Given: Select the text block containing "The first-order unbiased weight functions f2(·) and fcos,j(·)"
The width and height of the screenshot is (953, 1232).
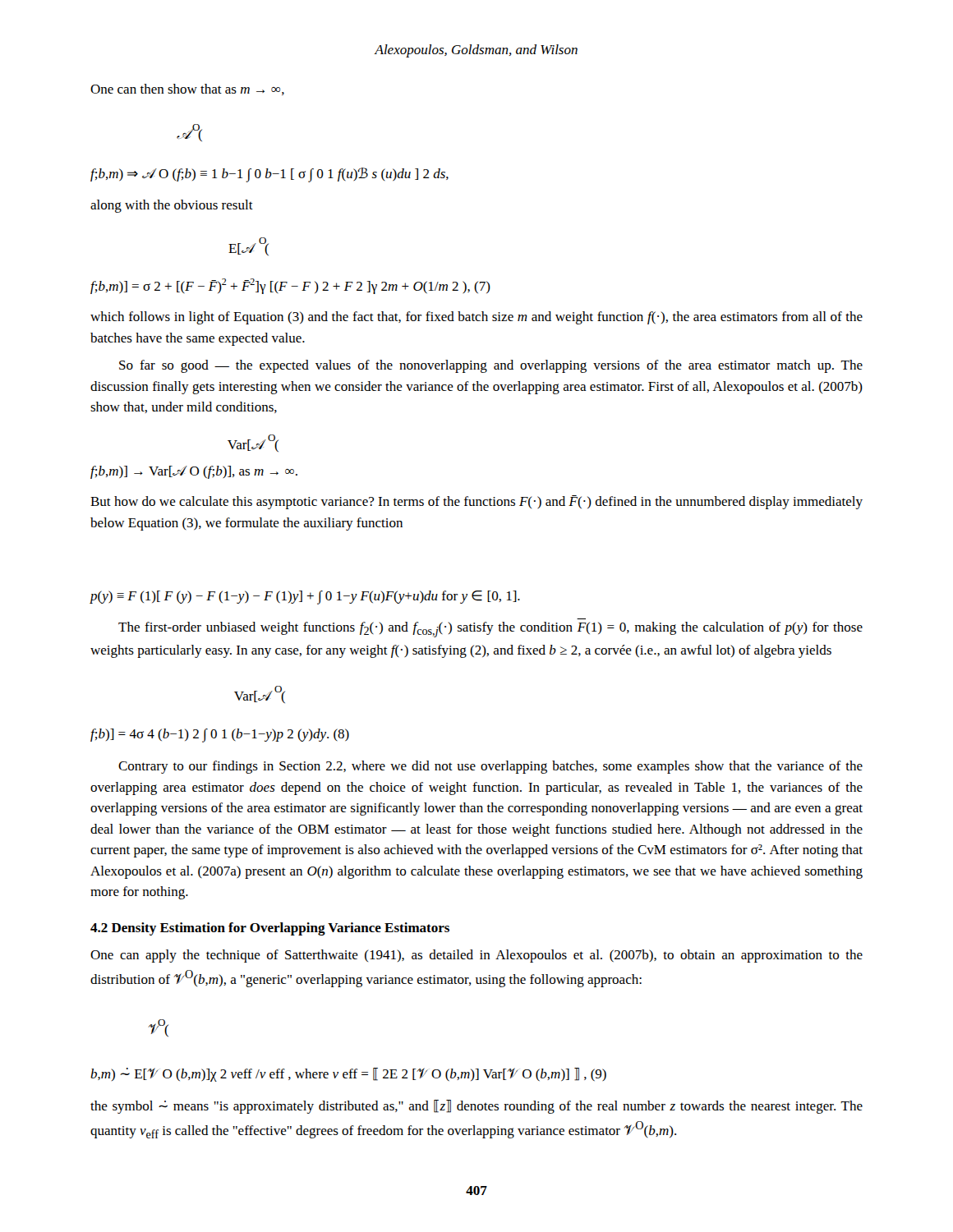Looking at the screenshot, I should pyautogui.click(x=476, y=639).
